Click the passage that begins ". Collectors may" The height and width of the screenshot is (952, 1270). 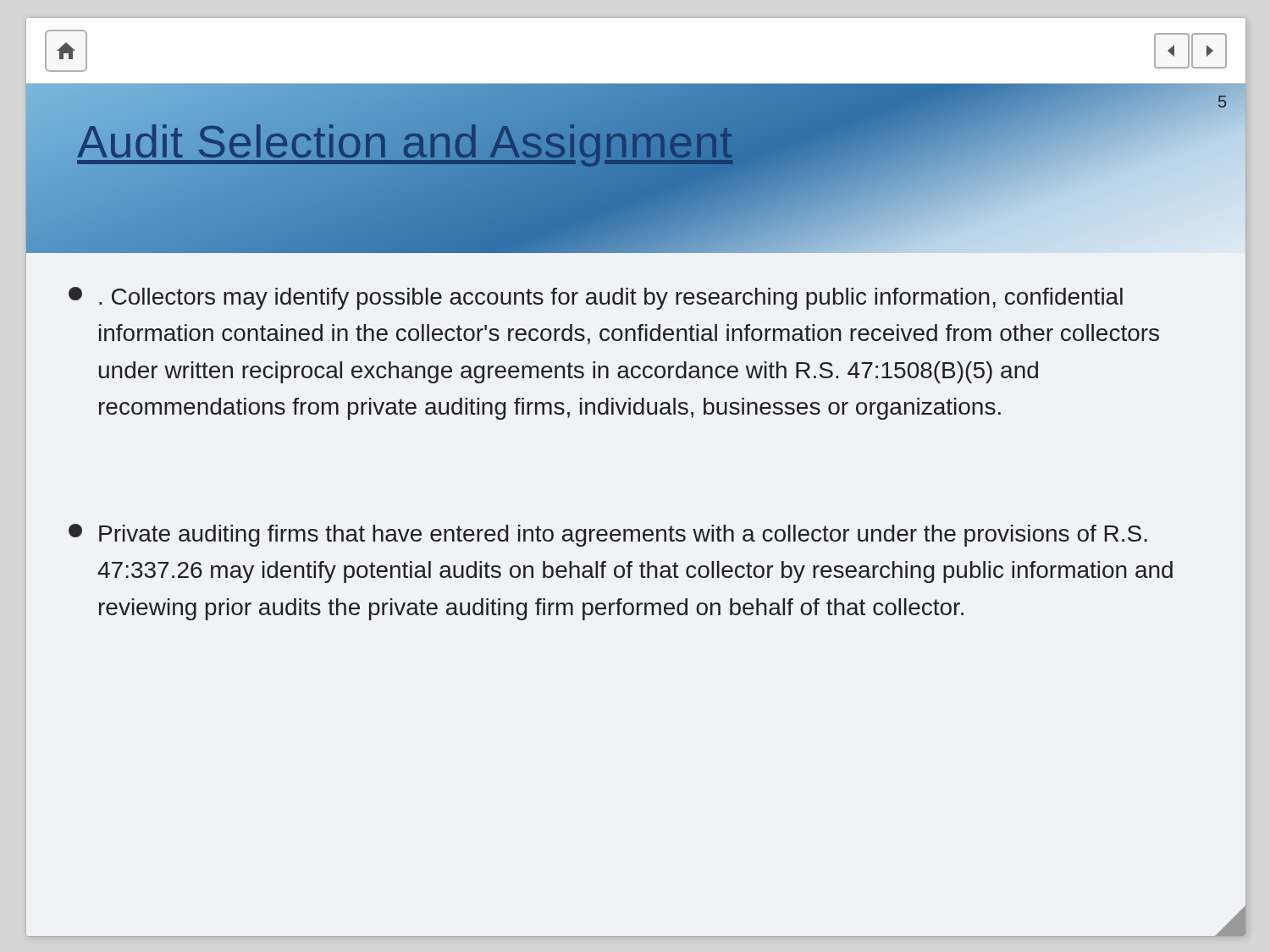(x=632, y=352)
